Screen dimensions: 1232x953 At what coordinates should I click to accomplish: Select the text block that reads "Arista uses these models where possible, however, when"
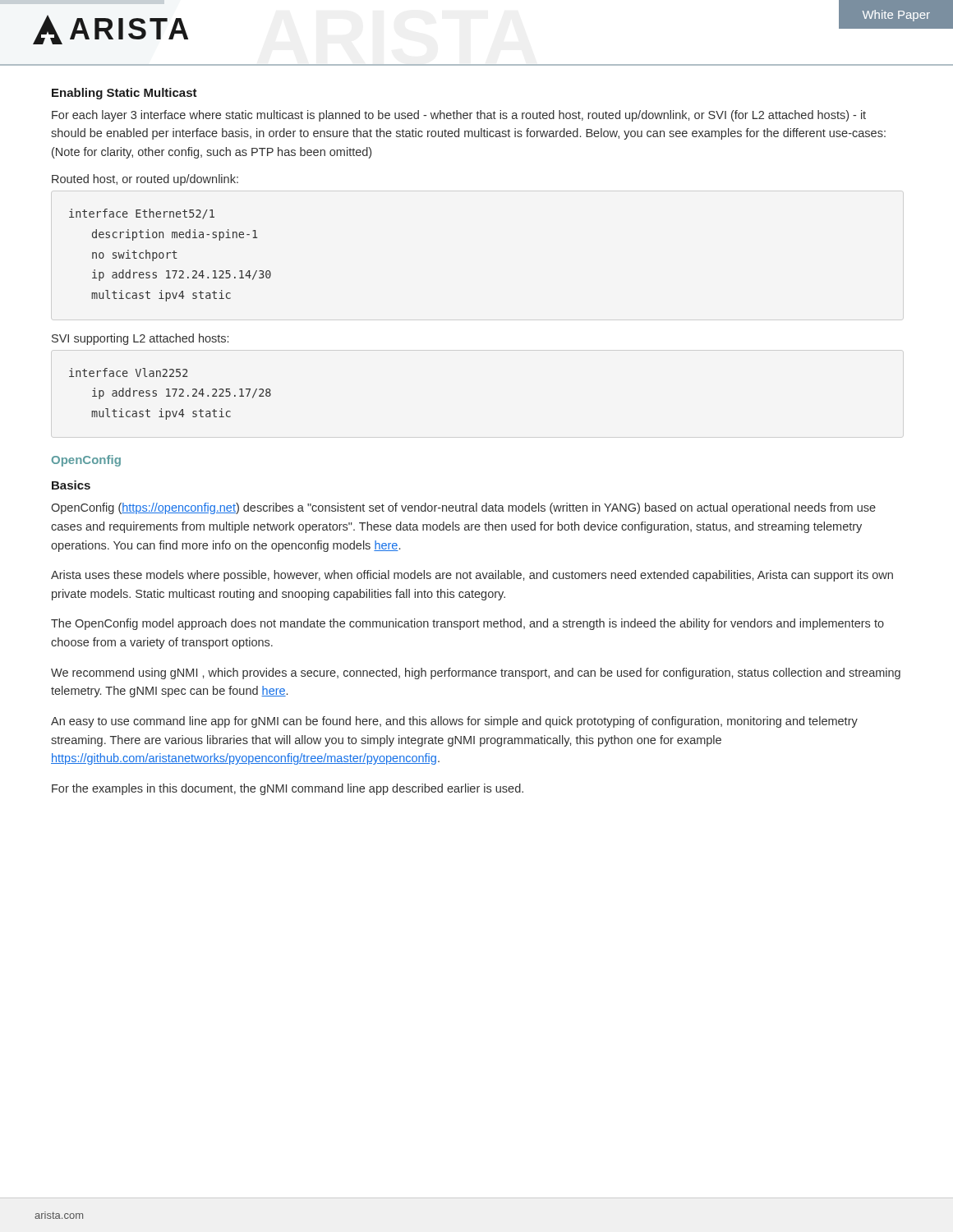[472, 584]
